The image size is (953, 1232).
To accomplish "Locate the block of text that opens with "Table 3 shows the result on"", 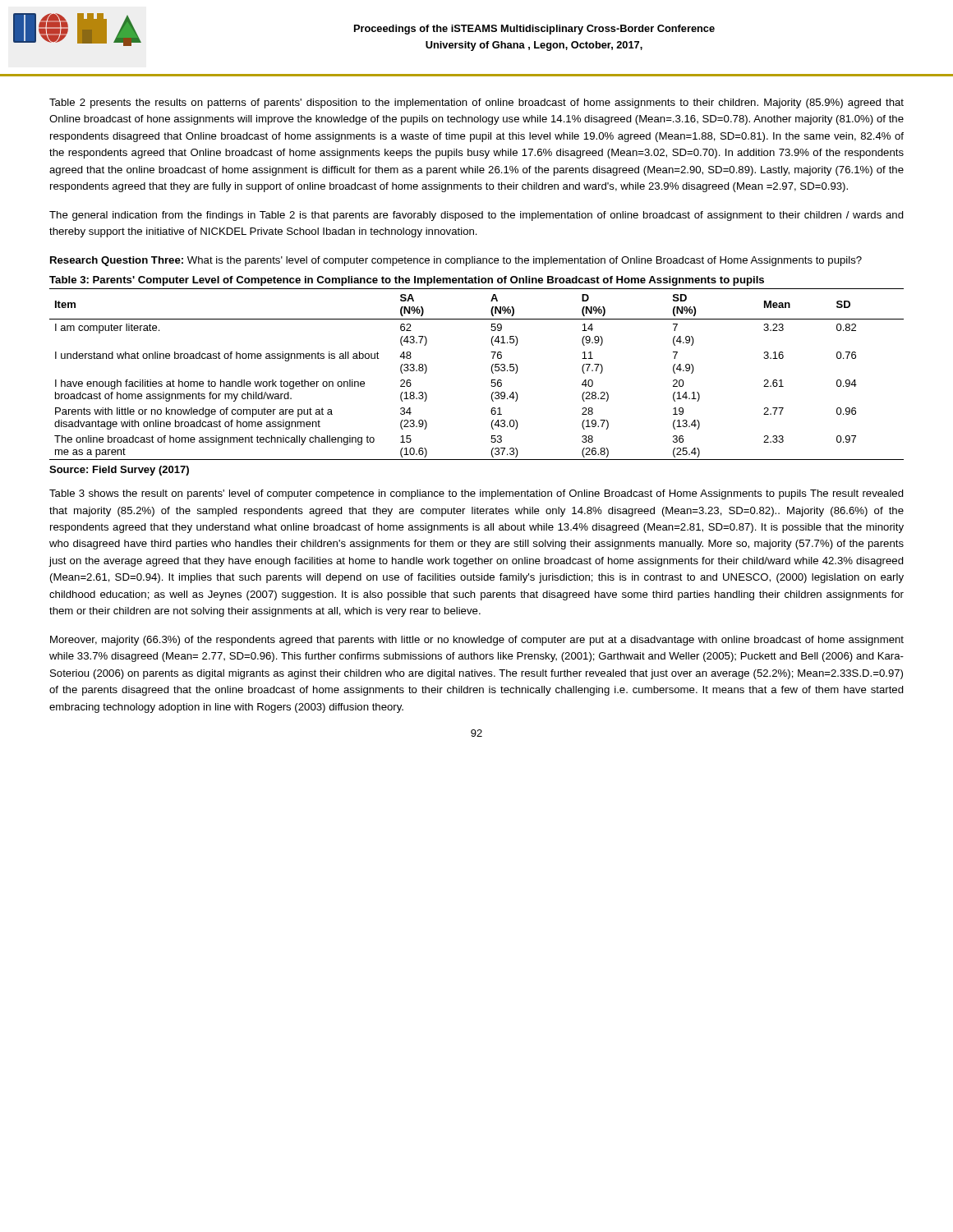I will click(x=476, y=552).
